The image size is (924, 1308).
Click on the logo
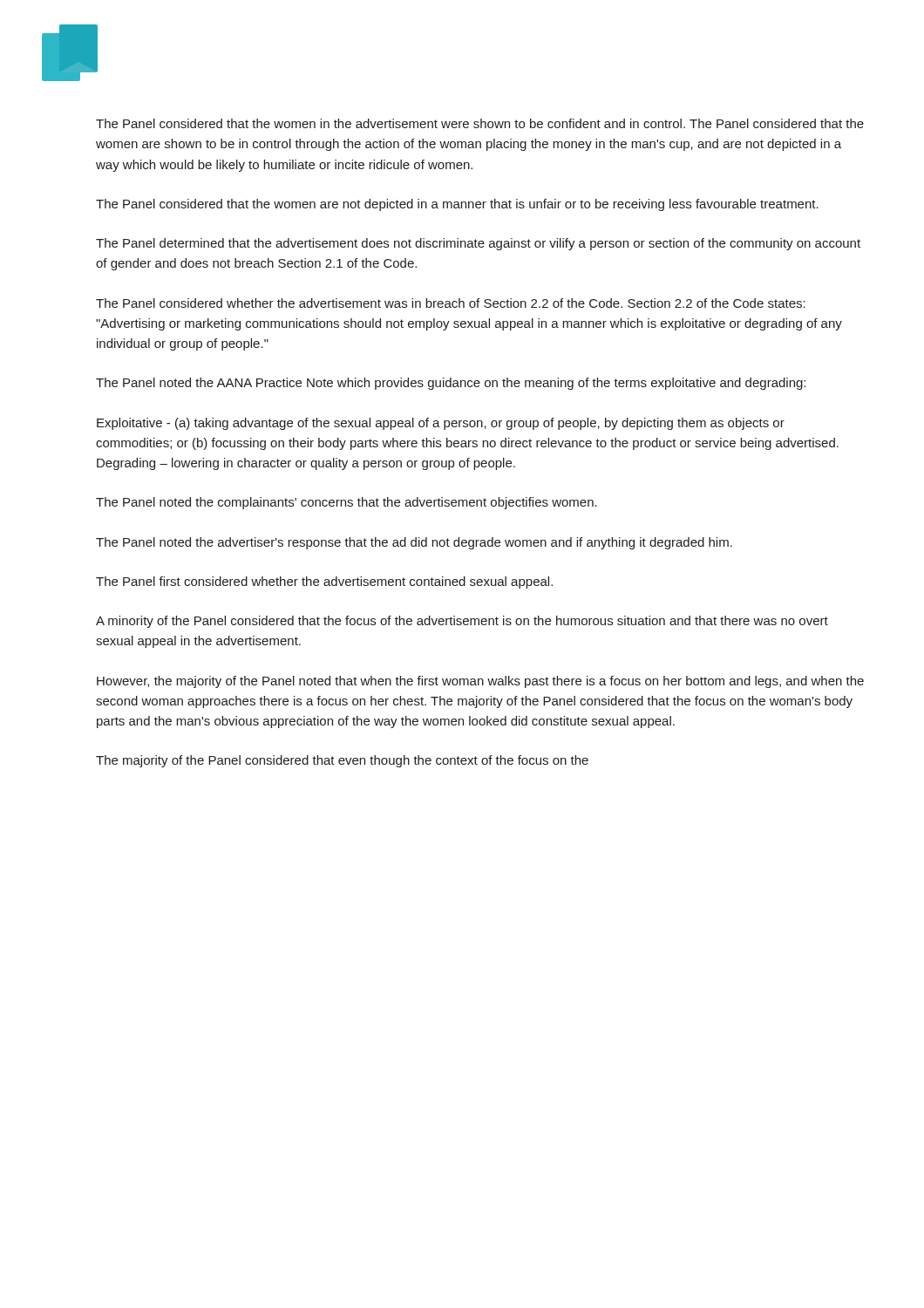(73, 58)
